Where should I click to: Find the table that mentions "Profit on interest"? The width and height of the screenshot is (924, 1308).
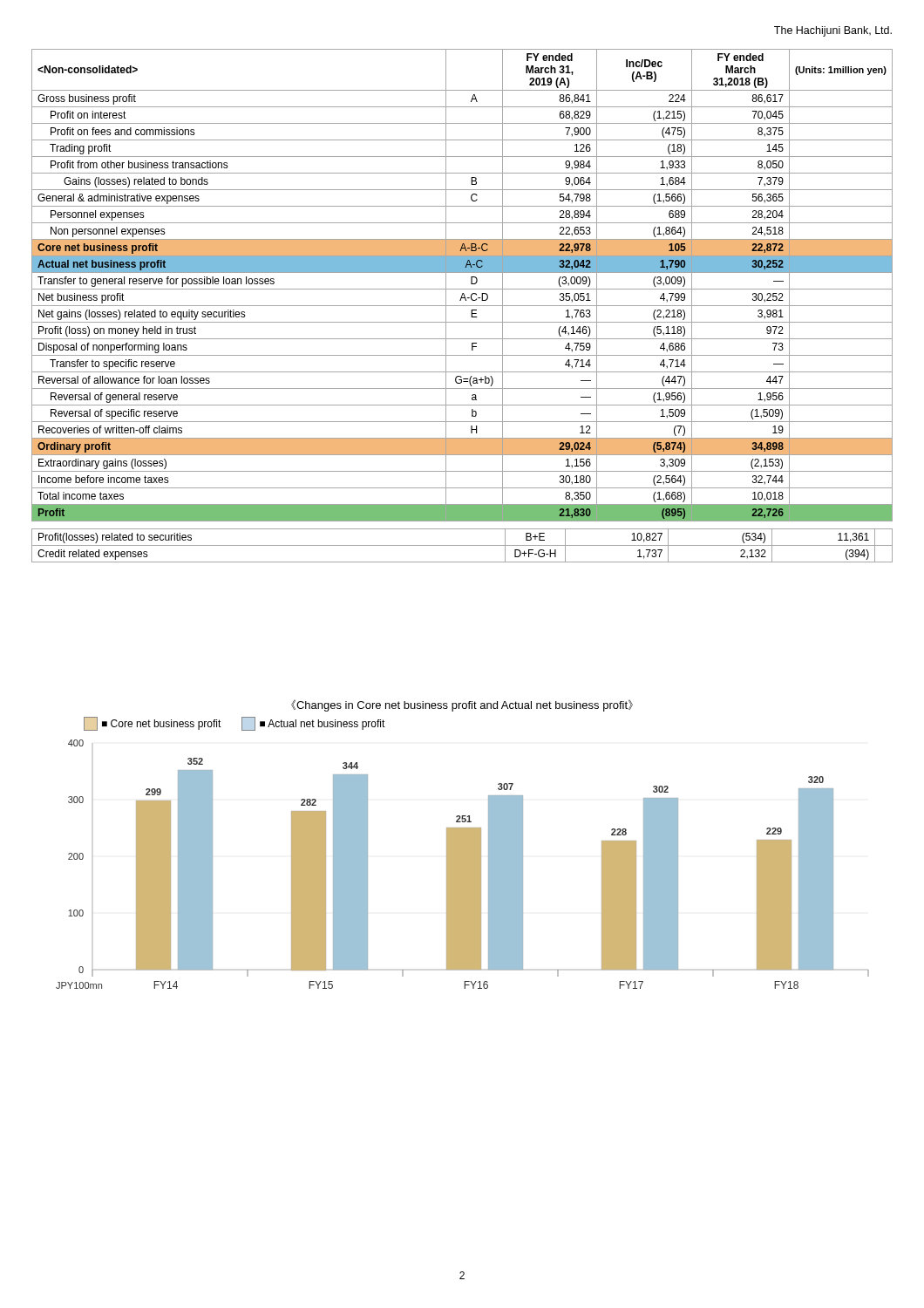pos(462,306)
